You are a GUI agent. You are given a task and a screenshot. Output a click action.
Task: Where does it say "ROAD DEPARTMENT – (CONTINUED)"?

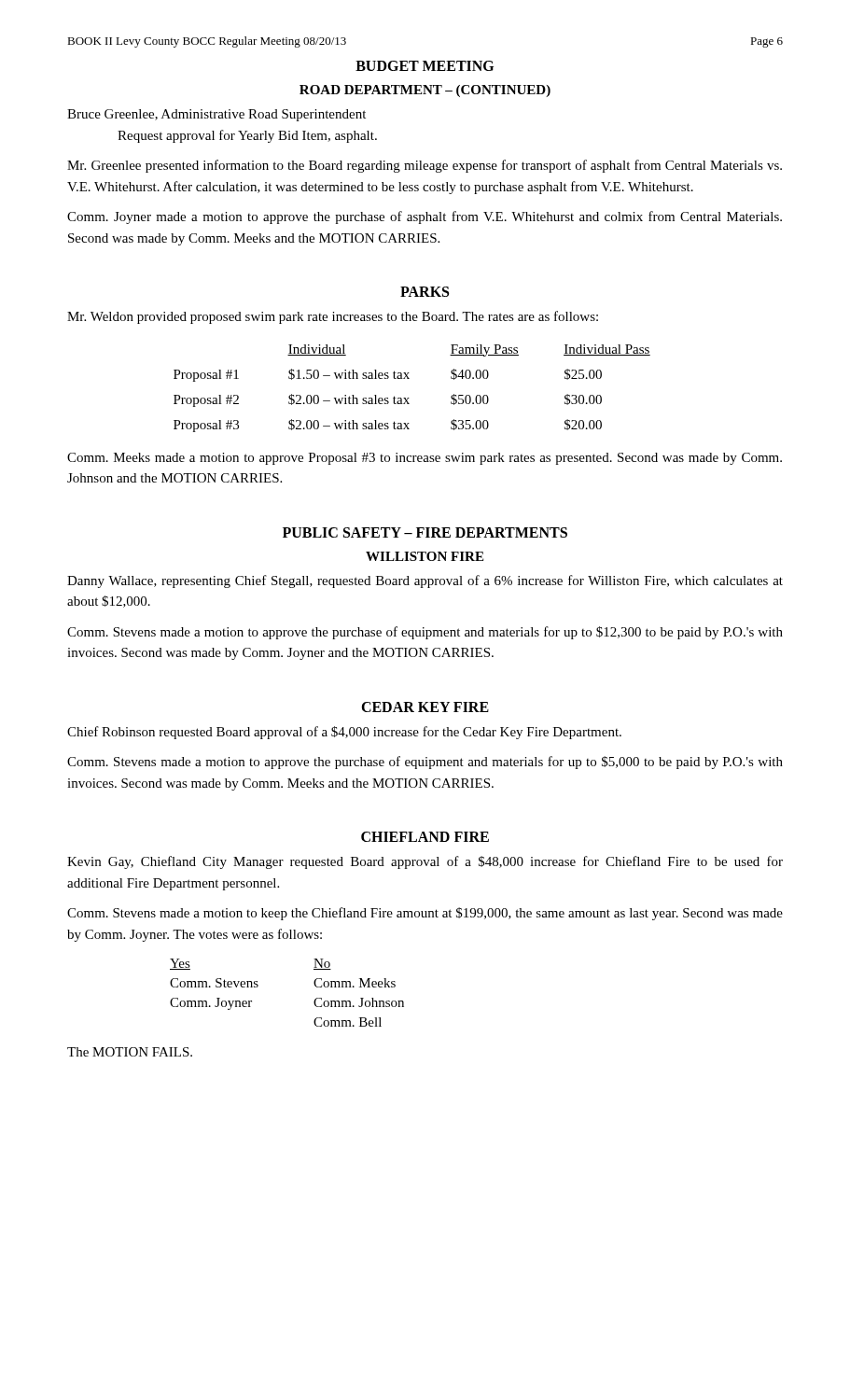[x=425, y=90]
